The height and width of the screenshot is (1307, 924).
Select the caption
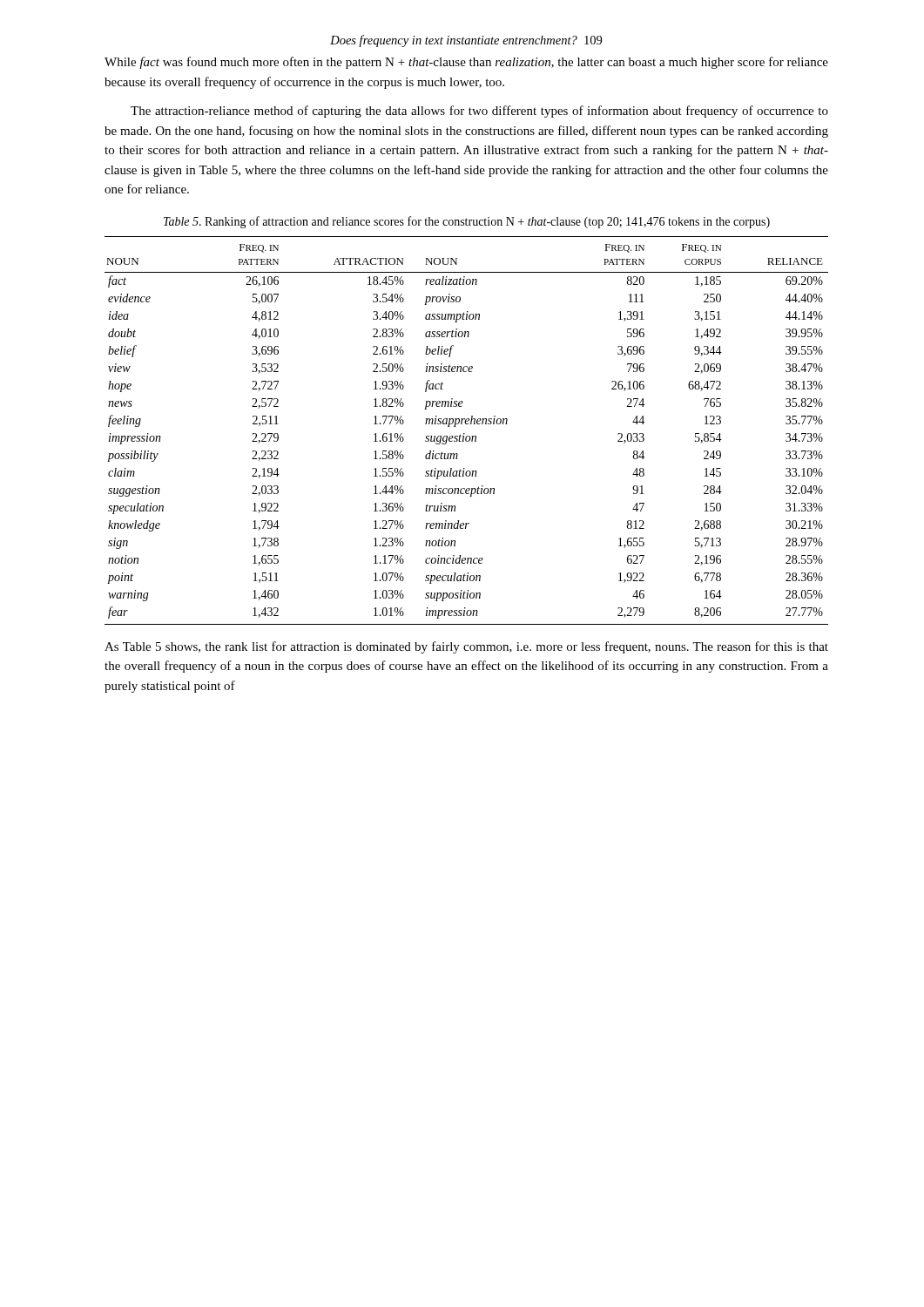pos(466,221)
